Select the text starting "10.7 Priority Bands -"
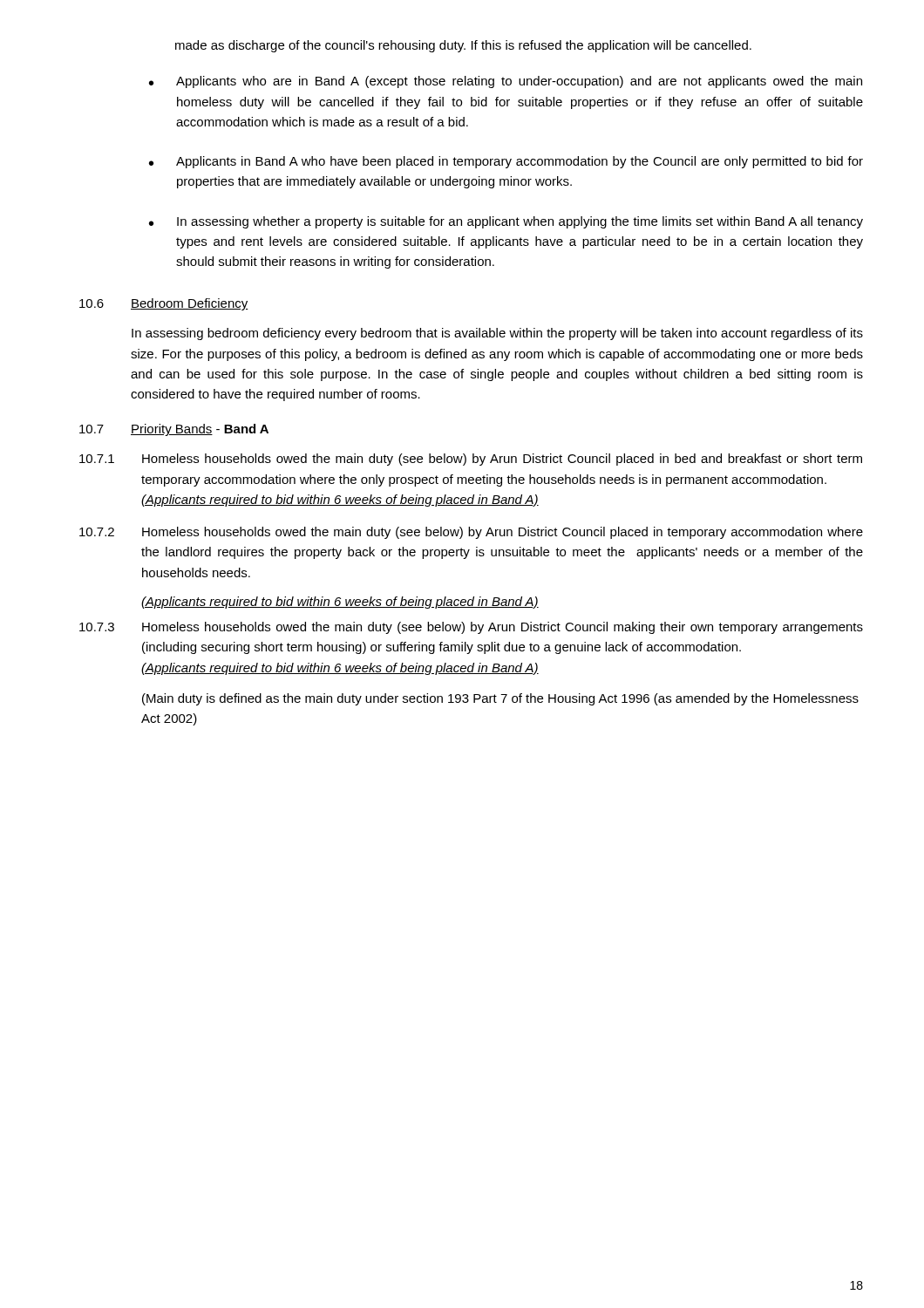Image resolution: width=924 pixels, height=1308 pixels. 174,429
